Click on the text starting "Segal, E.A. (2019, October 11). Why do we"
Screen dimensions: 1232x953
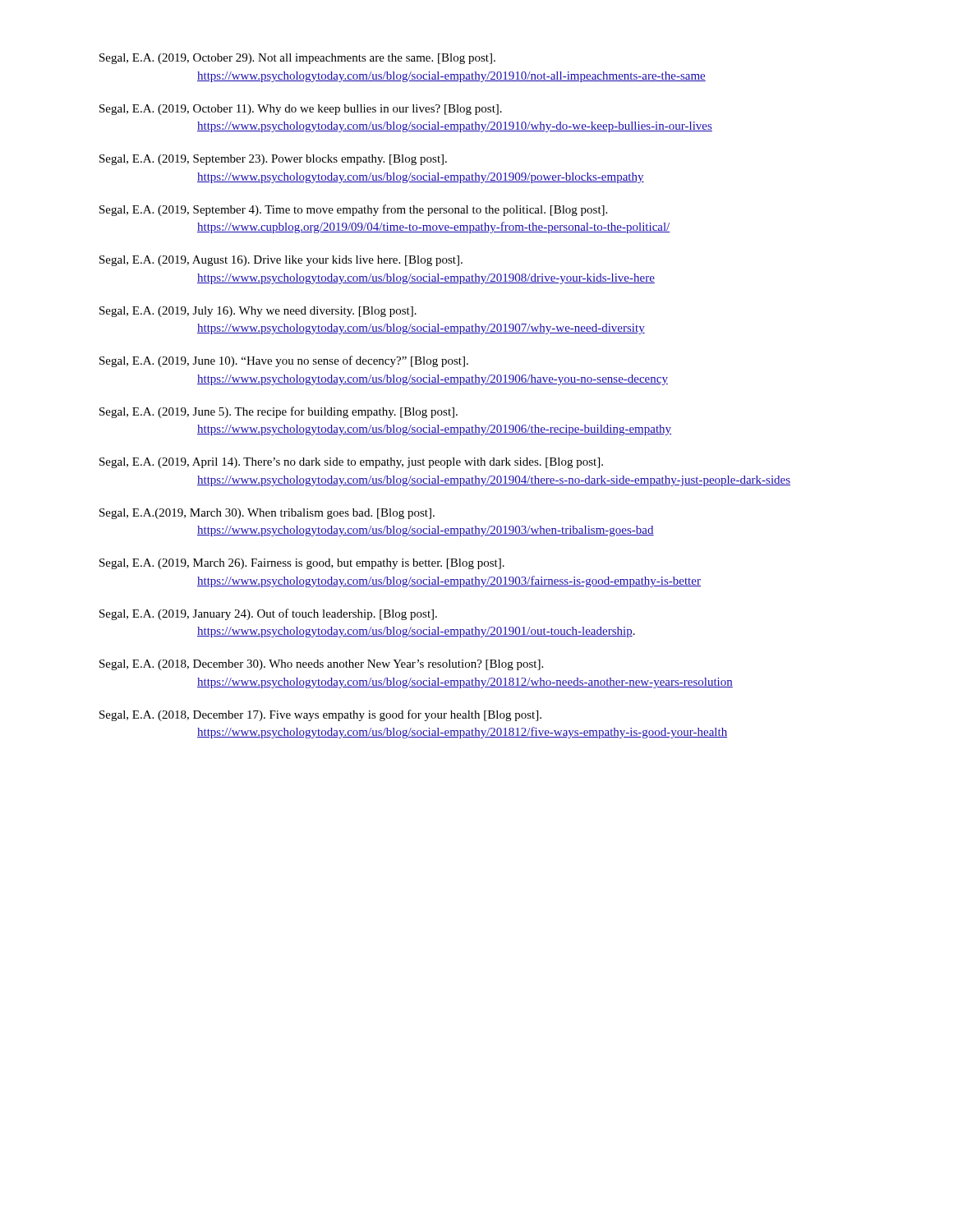(476, 118)
